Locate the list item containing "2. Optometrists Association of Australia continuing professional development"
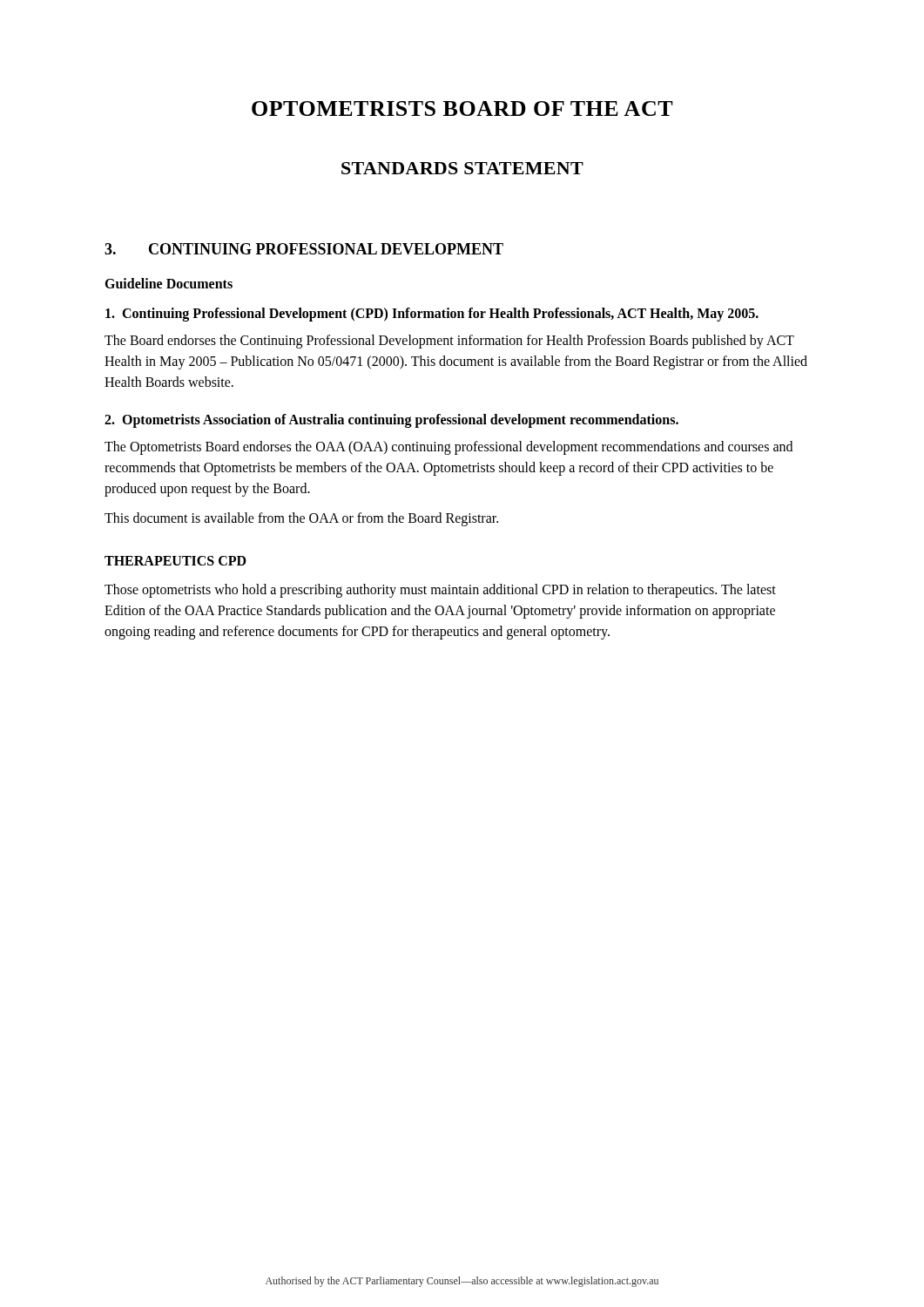924x1307 pixels. coord(392,420)
